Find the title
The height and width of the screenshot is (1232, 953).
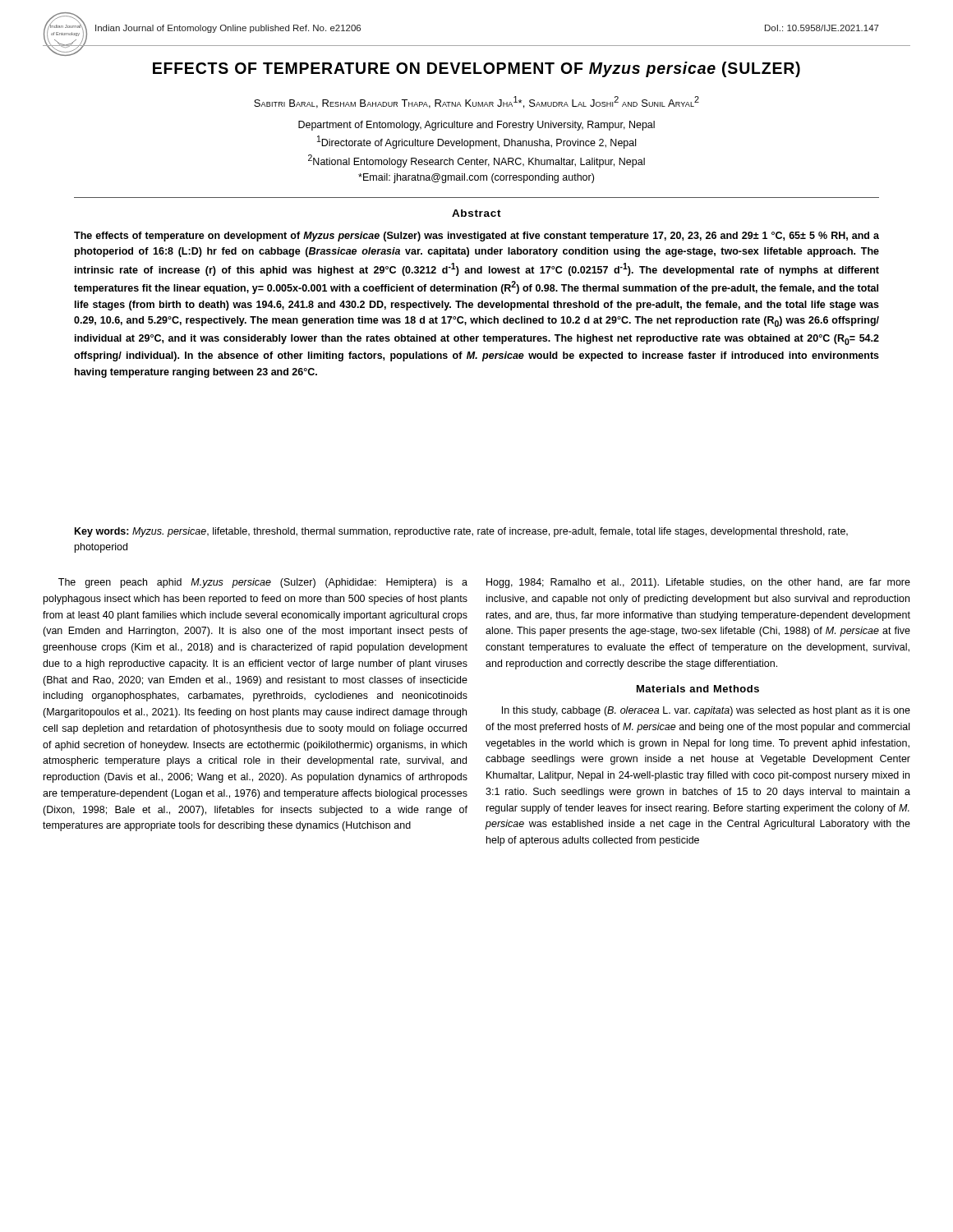pos(476,68)
